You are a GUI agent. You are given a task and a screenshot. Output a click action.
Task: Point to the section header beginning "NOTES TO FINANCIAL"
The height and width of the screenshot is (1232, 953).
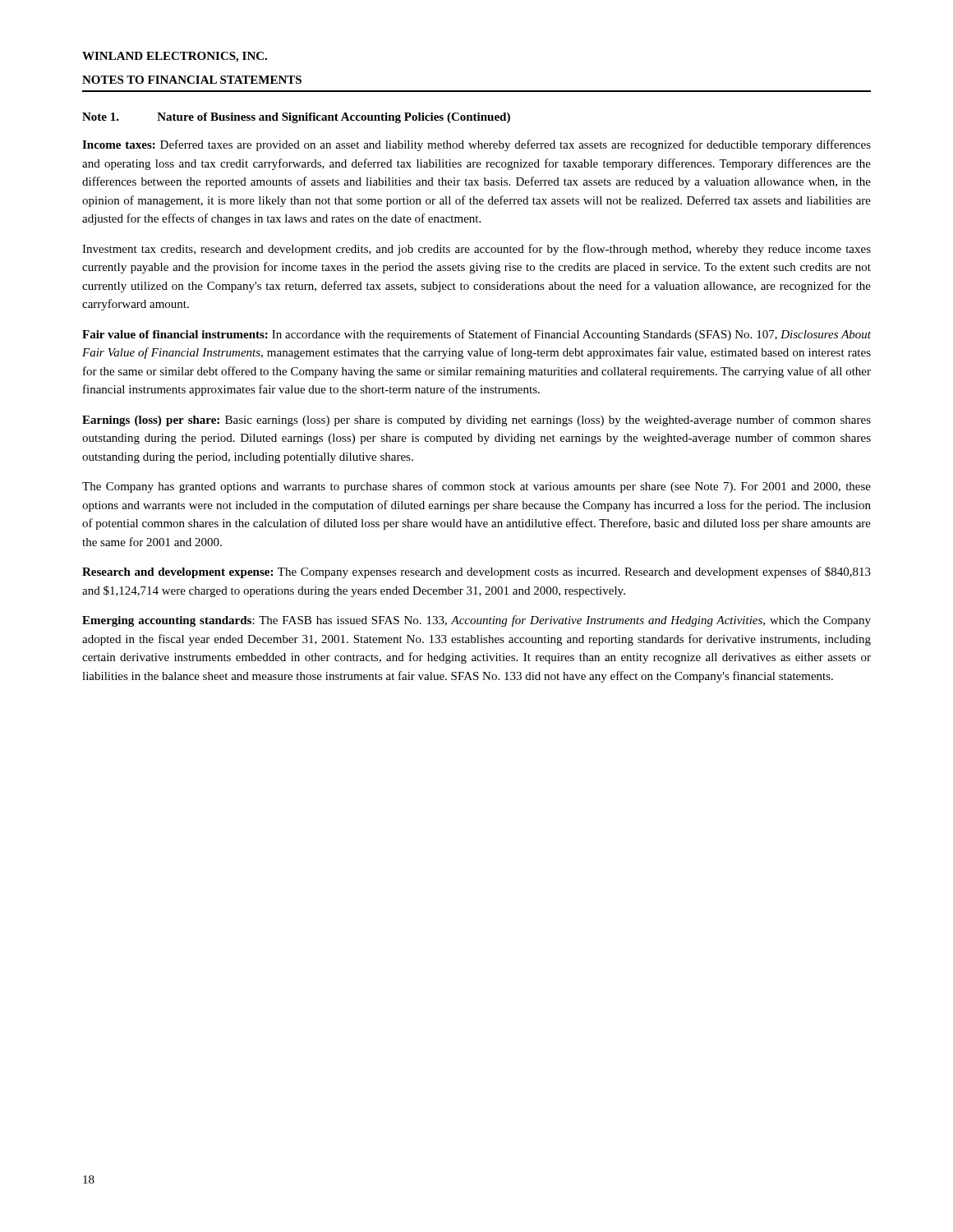192,80
